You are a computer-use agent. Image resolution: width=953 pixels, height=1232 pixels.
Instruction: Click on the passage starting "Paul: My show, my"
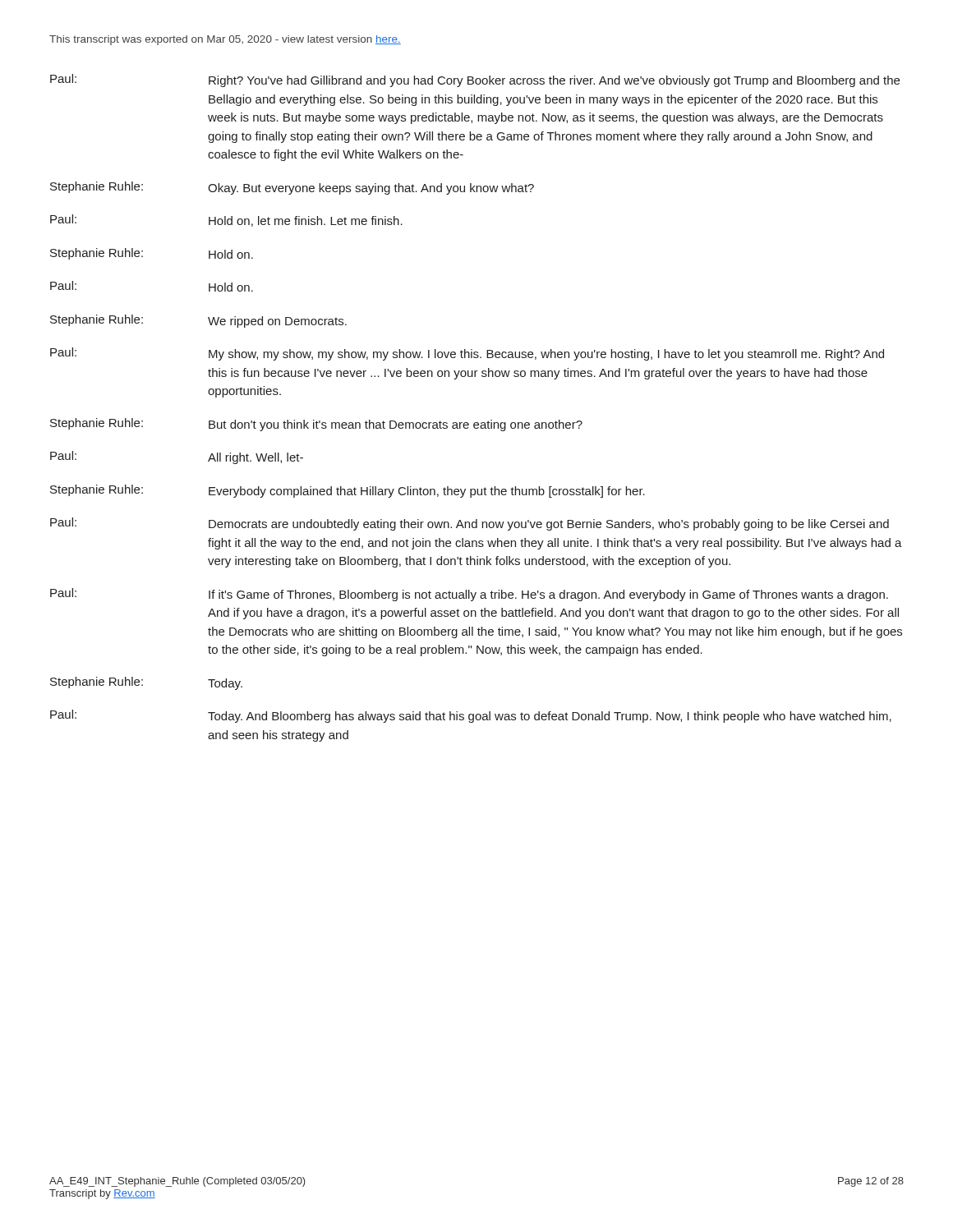(x=476, y=373)
